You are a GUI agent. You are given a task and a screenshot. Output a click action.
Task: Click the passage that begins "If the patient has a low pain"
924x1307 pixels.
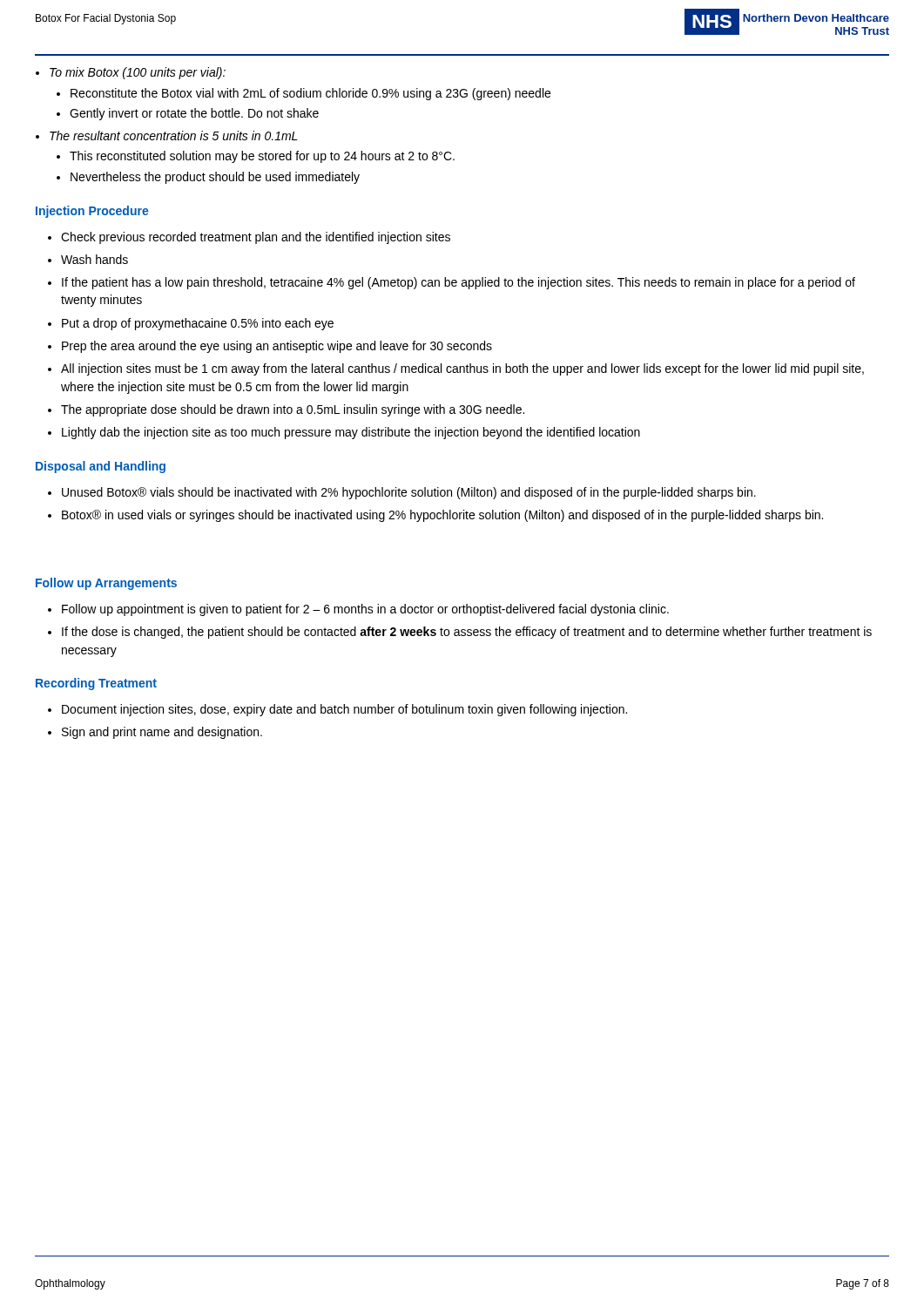458,291
